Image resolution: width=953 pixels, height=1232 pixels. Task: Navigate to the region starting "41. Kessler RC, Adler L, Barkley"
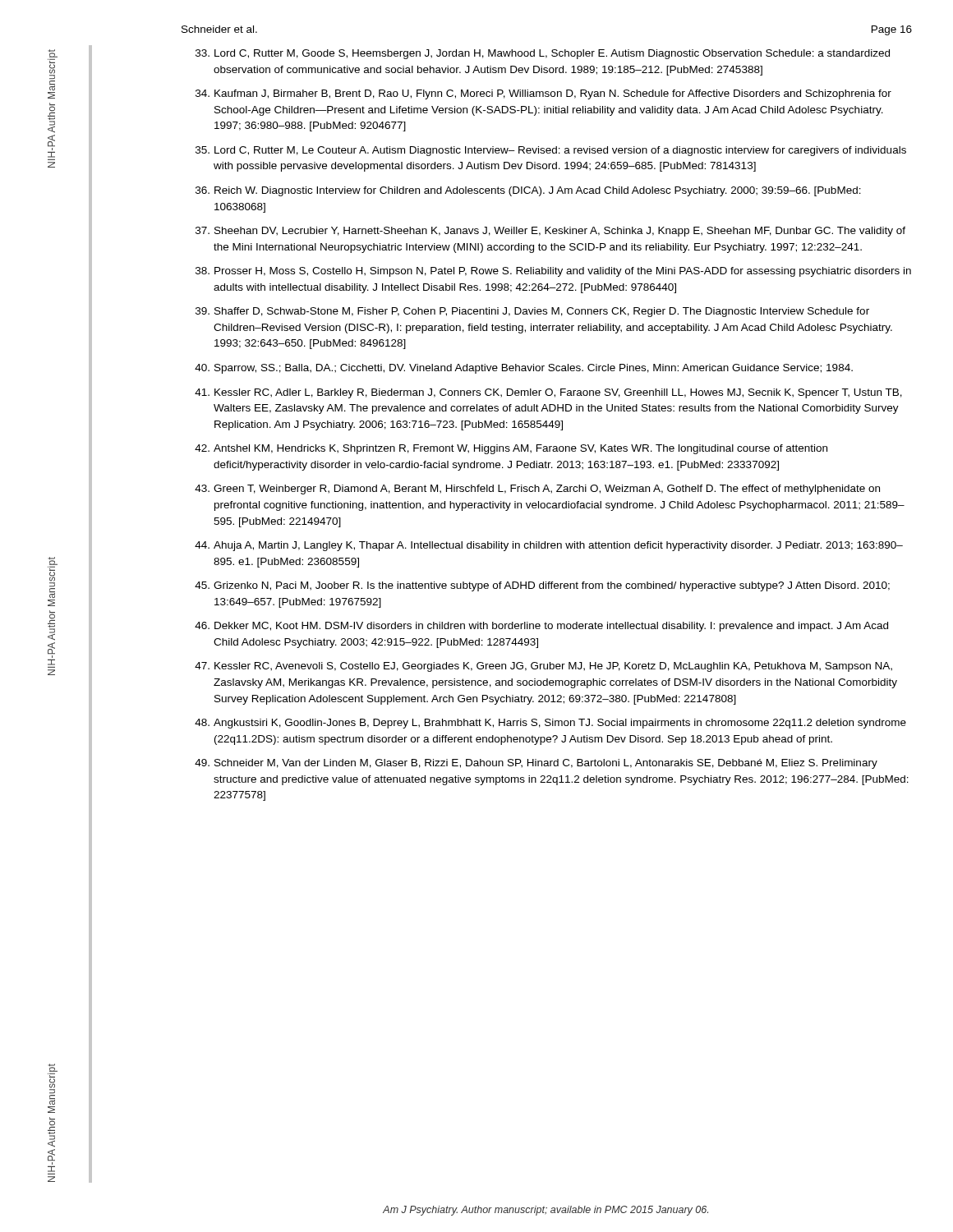point(546,408)
